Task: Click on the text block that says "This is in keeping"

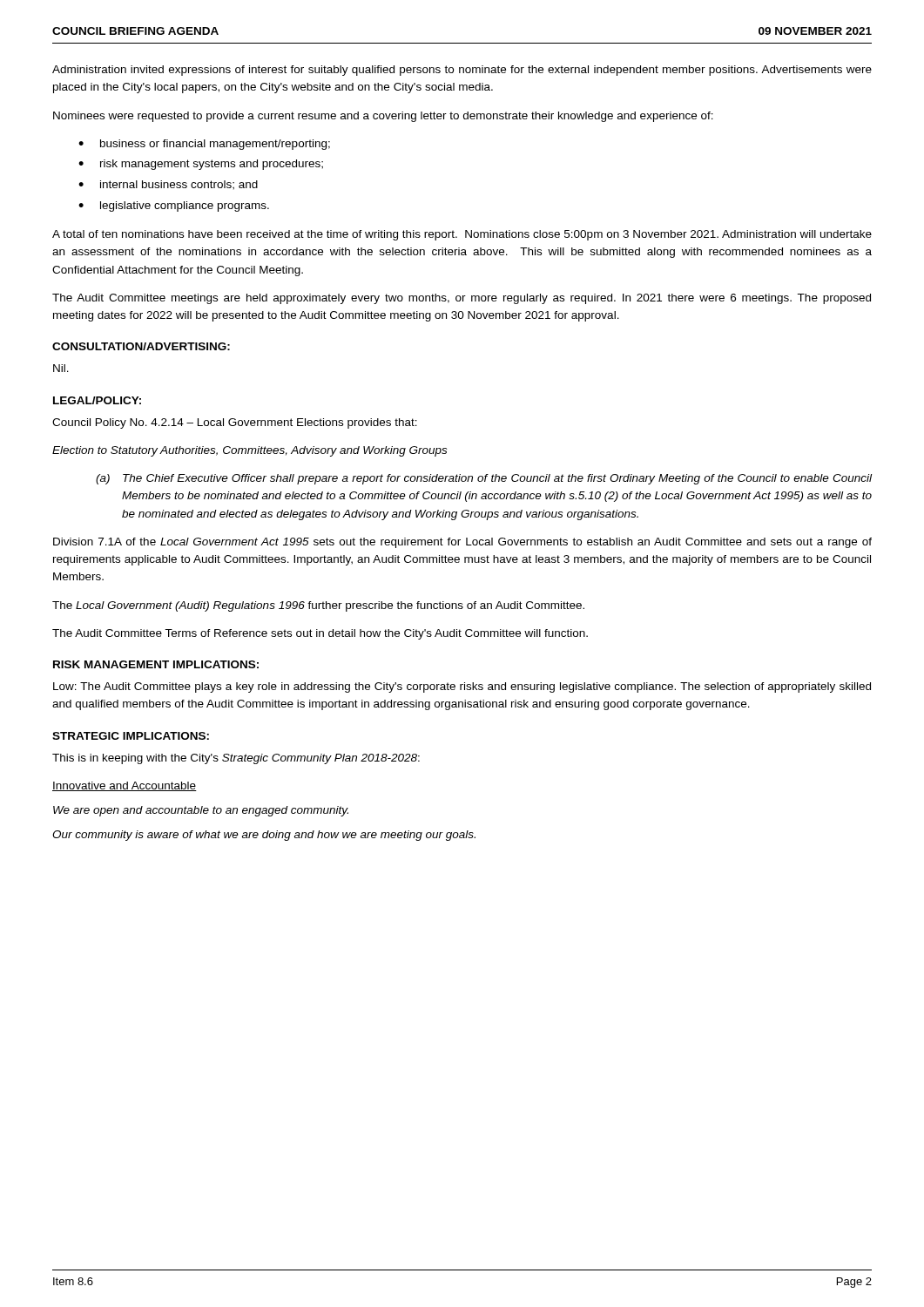Action: tap(236, 757)
